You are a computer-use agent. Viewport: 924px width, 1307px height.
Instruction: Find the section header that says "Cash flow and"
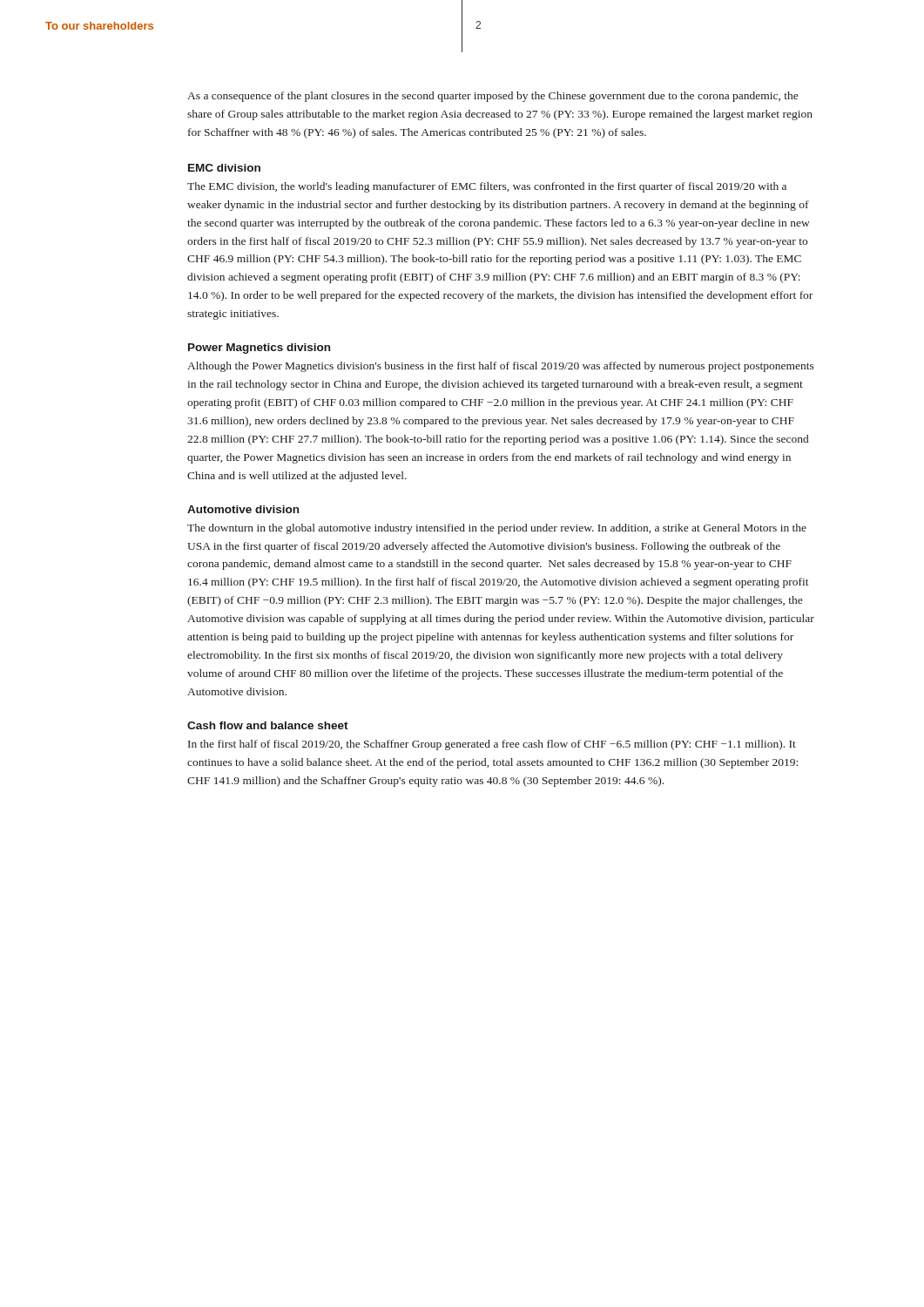(268, 725)
